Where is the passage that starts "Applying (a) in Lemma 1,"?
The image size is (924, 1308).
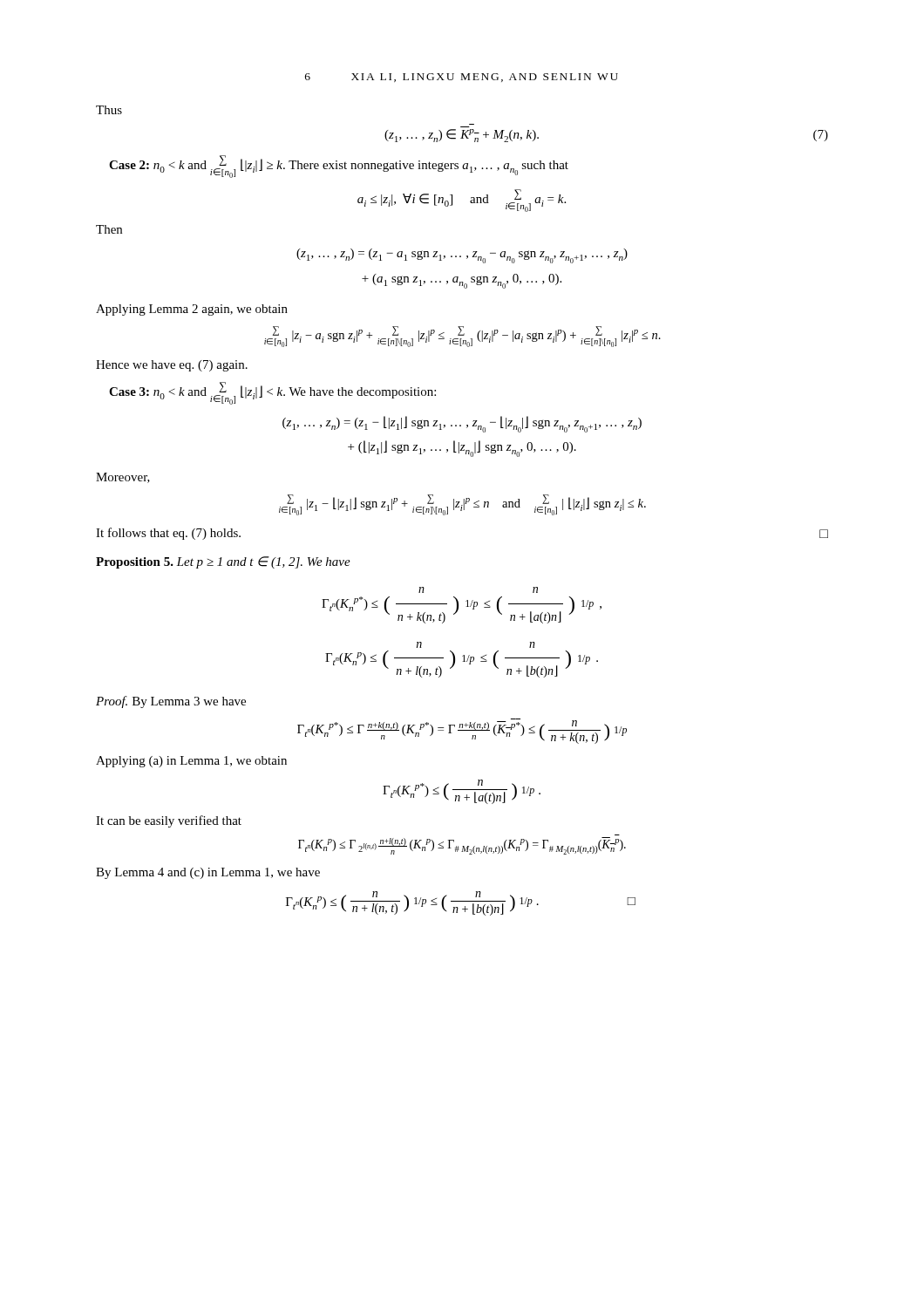[192, 761]
